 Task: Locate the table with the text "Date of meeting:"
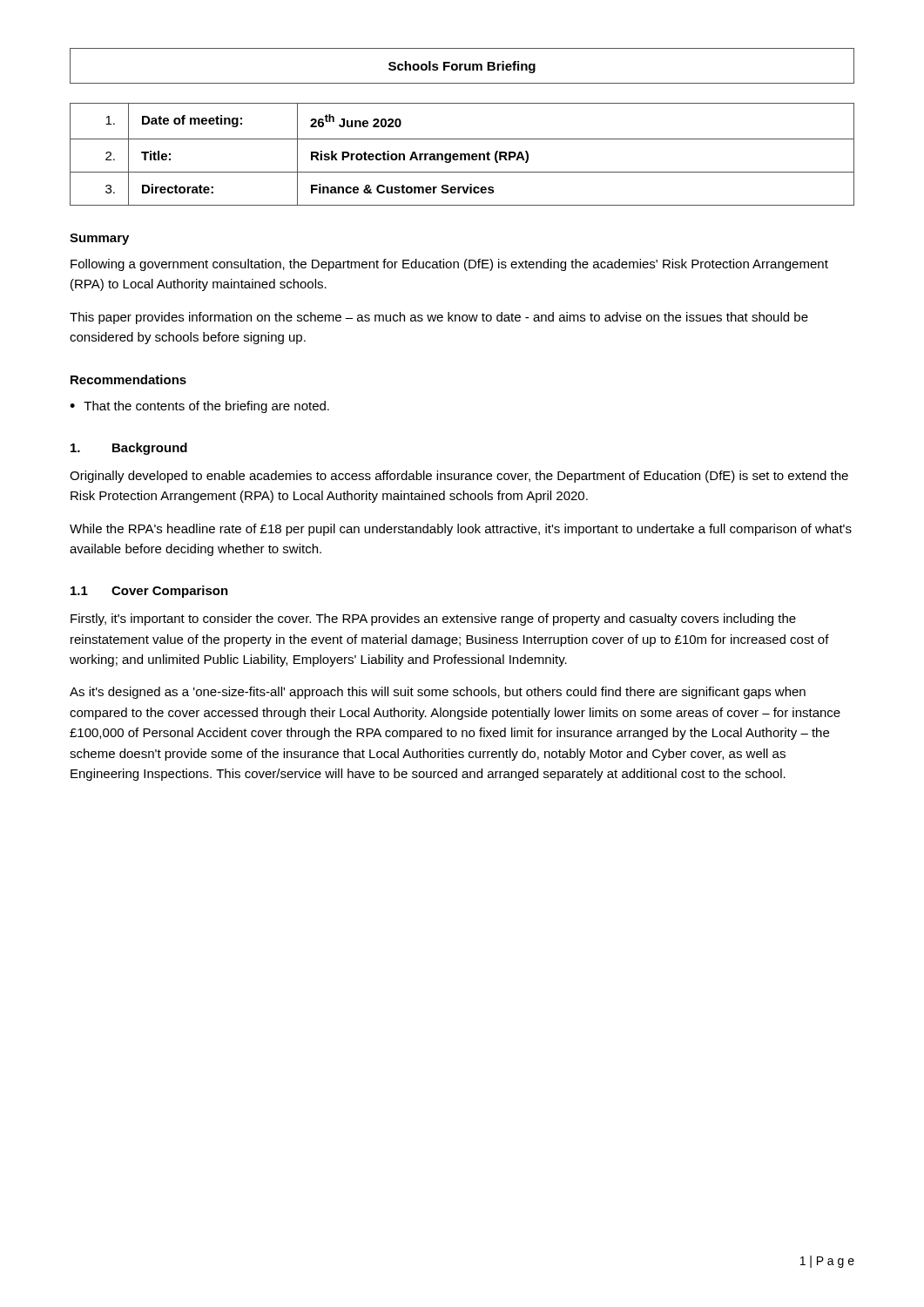pos(462,154)
